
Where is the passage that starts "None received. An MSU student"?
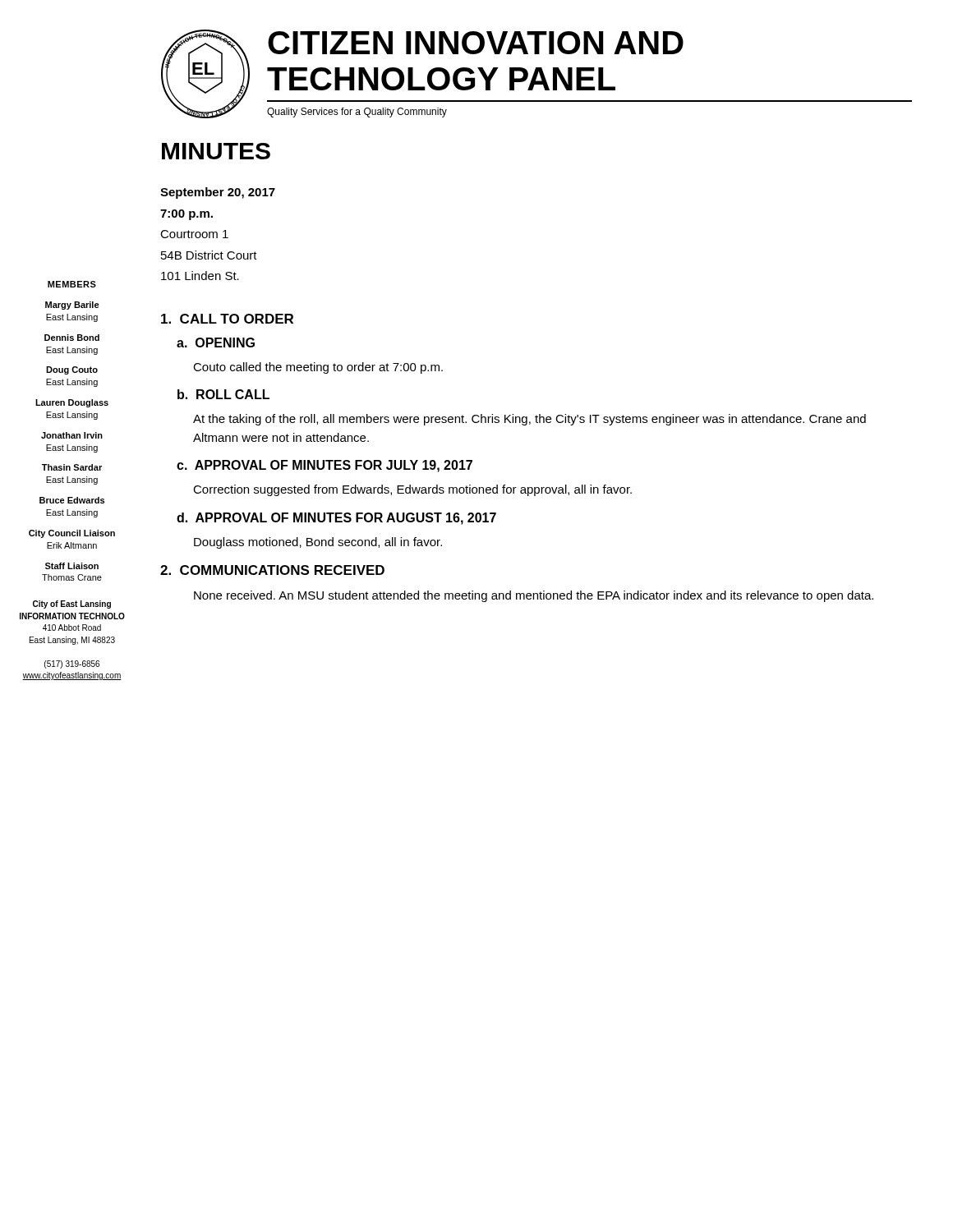[534, 595]
